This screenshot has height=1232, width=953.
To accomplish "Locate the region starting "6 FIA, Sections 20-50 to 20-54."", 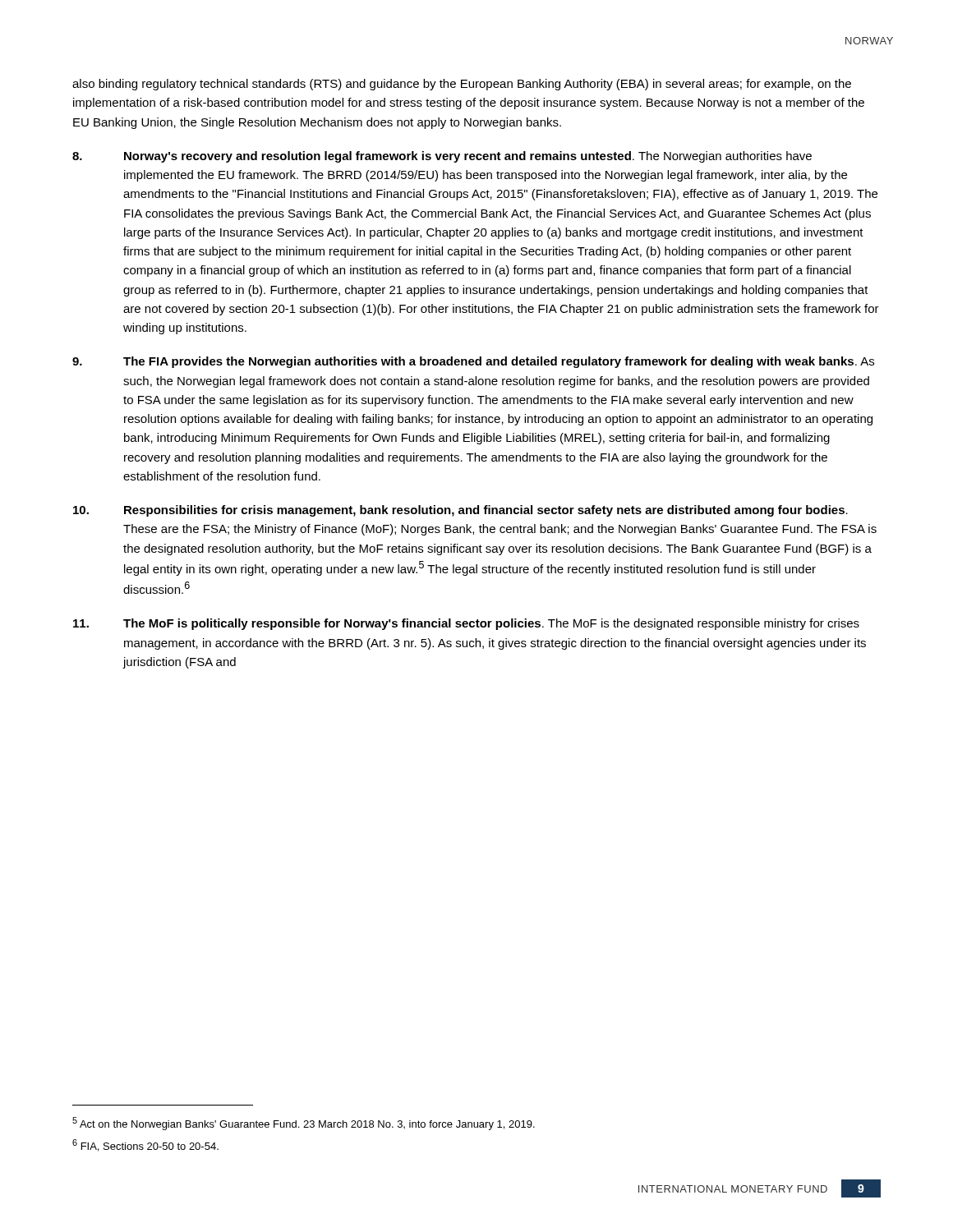I will (x=146, y=1145).
